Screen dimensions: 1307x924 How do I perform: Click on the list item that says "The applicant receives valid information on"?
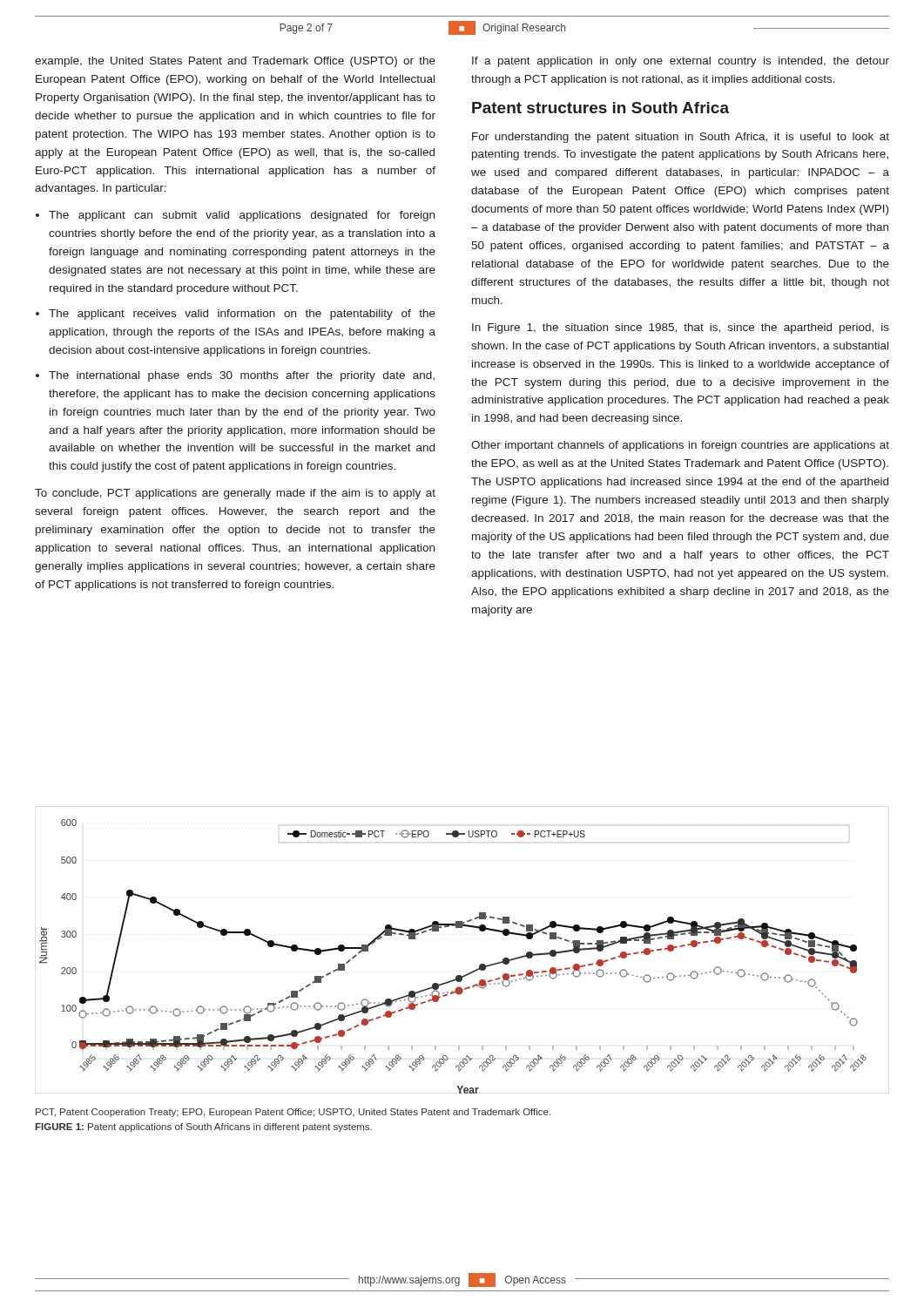pos(242,332)
